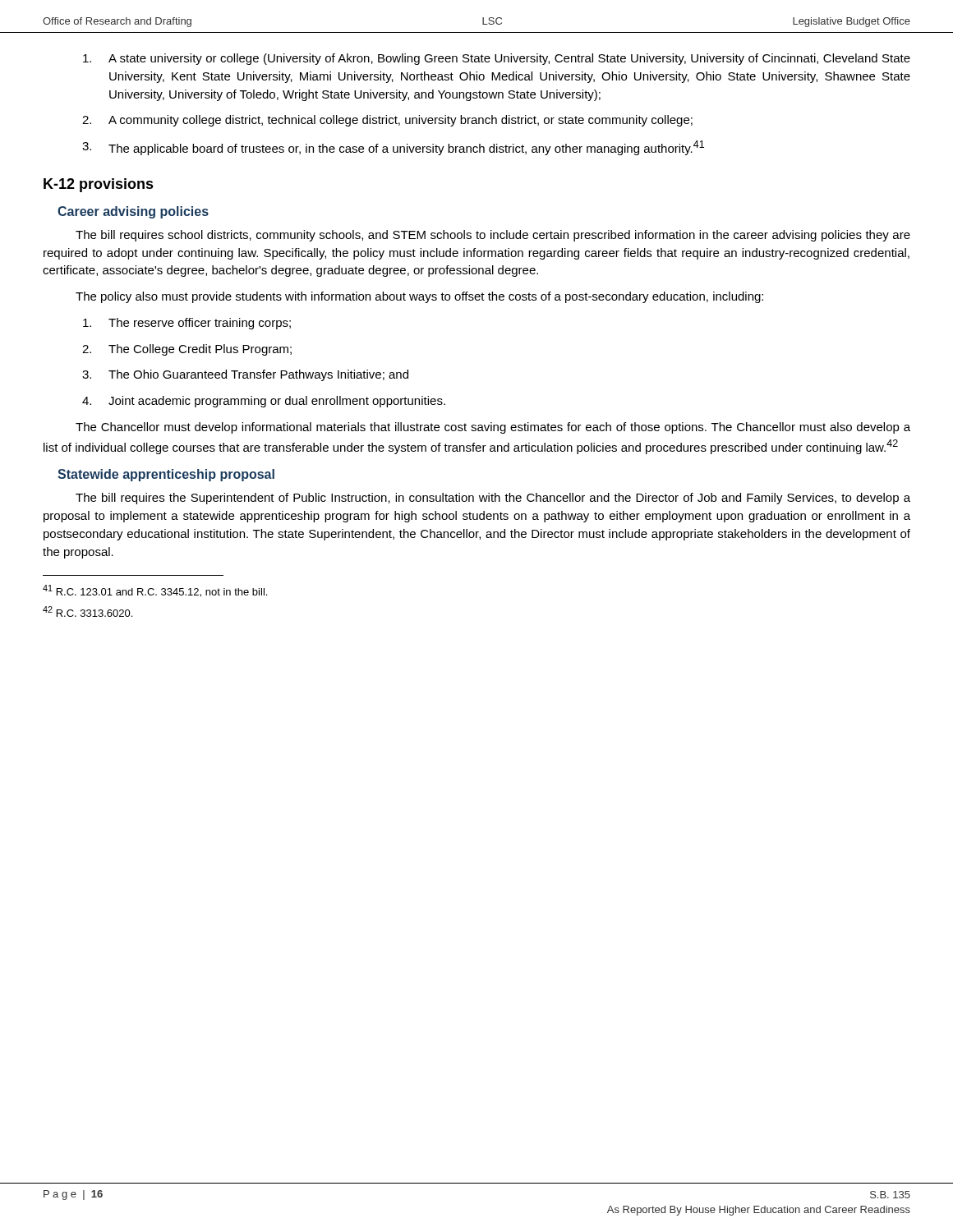Select the block starting "4. Joint academic programming or dual"

pos(264,402)
